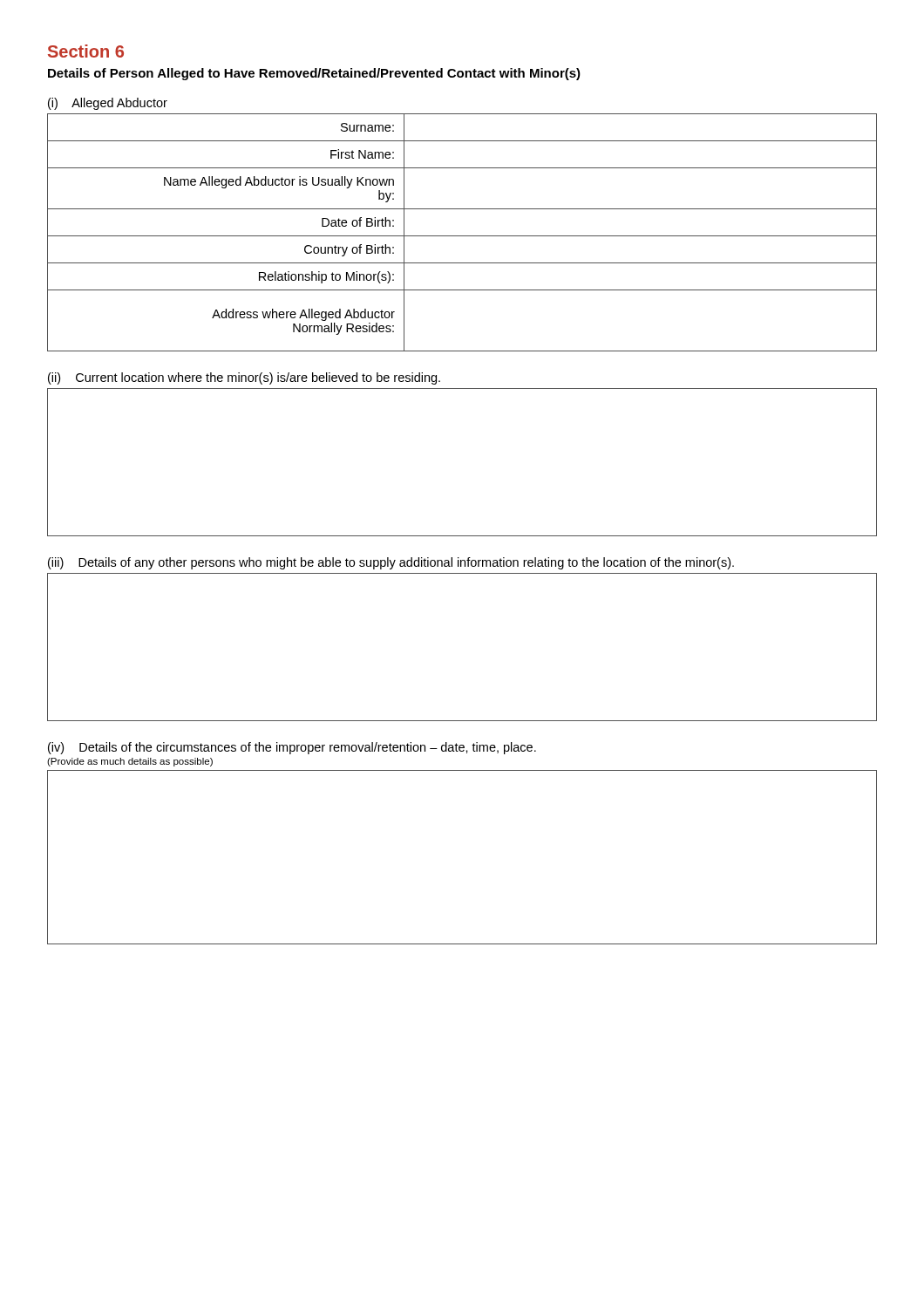Locate the block of text that opens with "(ii) Current location where the minor(s)"
This screenshot has height=1308, width=924.
[462, 378]
